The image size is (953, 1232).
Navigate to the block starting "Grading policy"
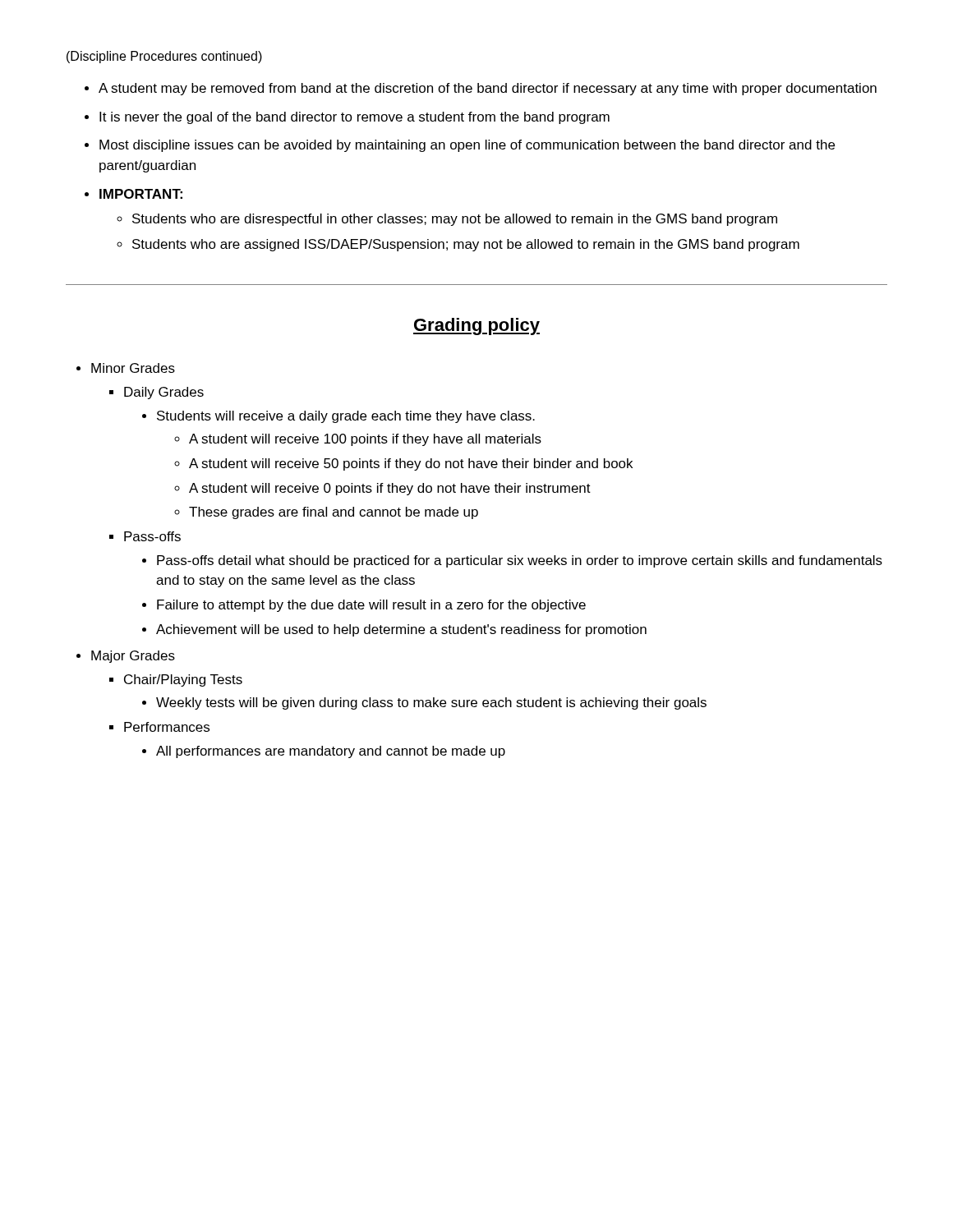tap(476, 325)
